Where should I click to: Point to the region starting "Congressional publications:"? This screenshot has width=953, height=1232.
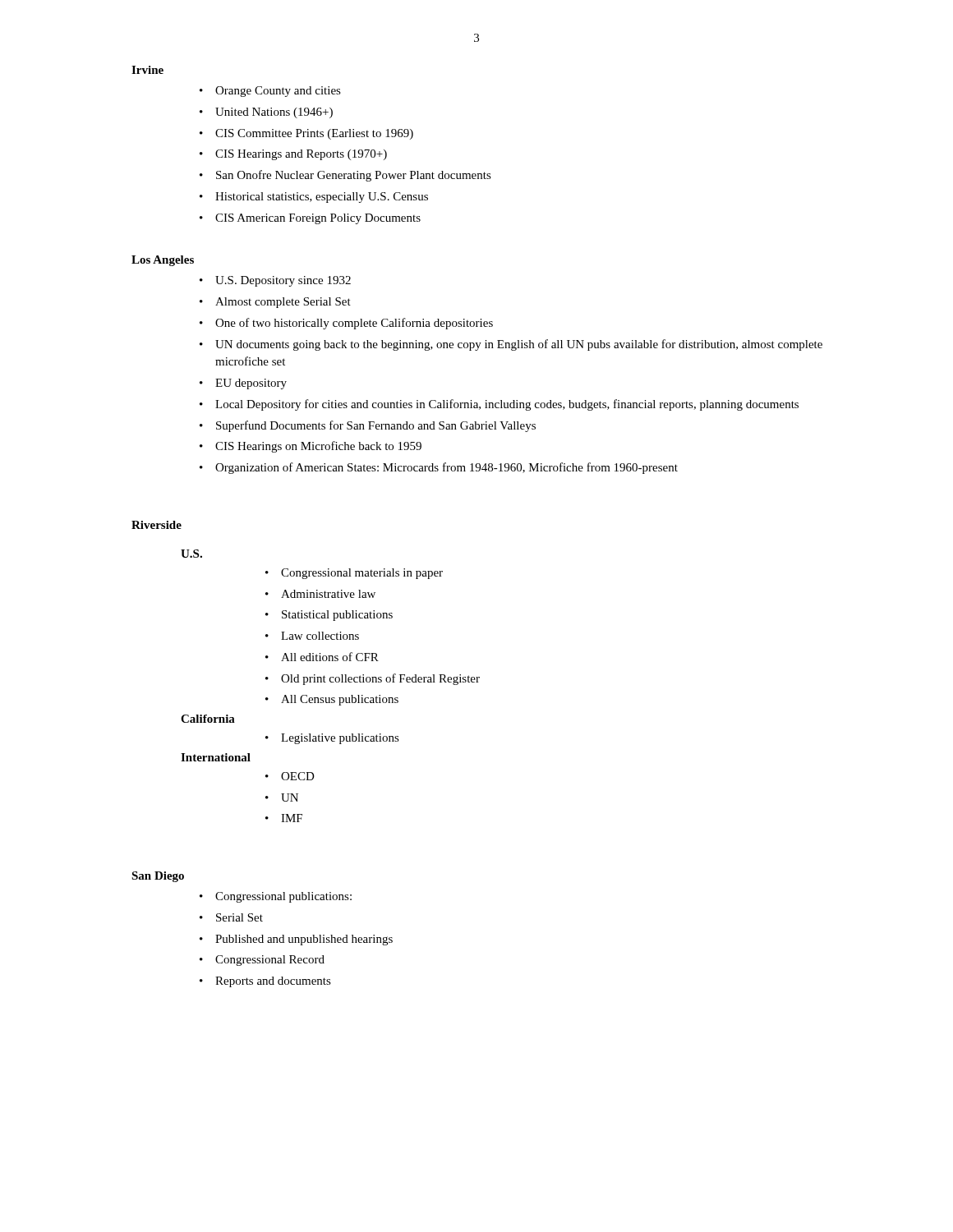276,897
